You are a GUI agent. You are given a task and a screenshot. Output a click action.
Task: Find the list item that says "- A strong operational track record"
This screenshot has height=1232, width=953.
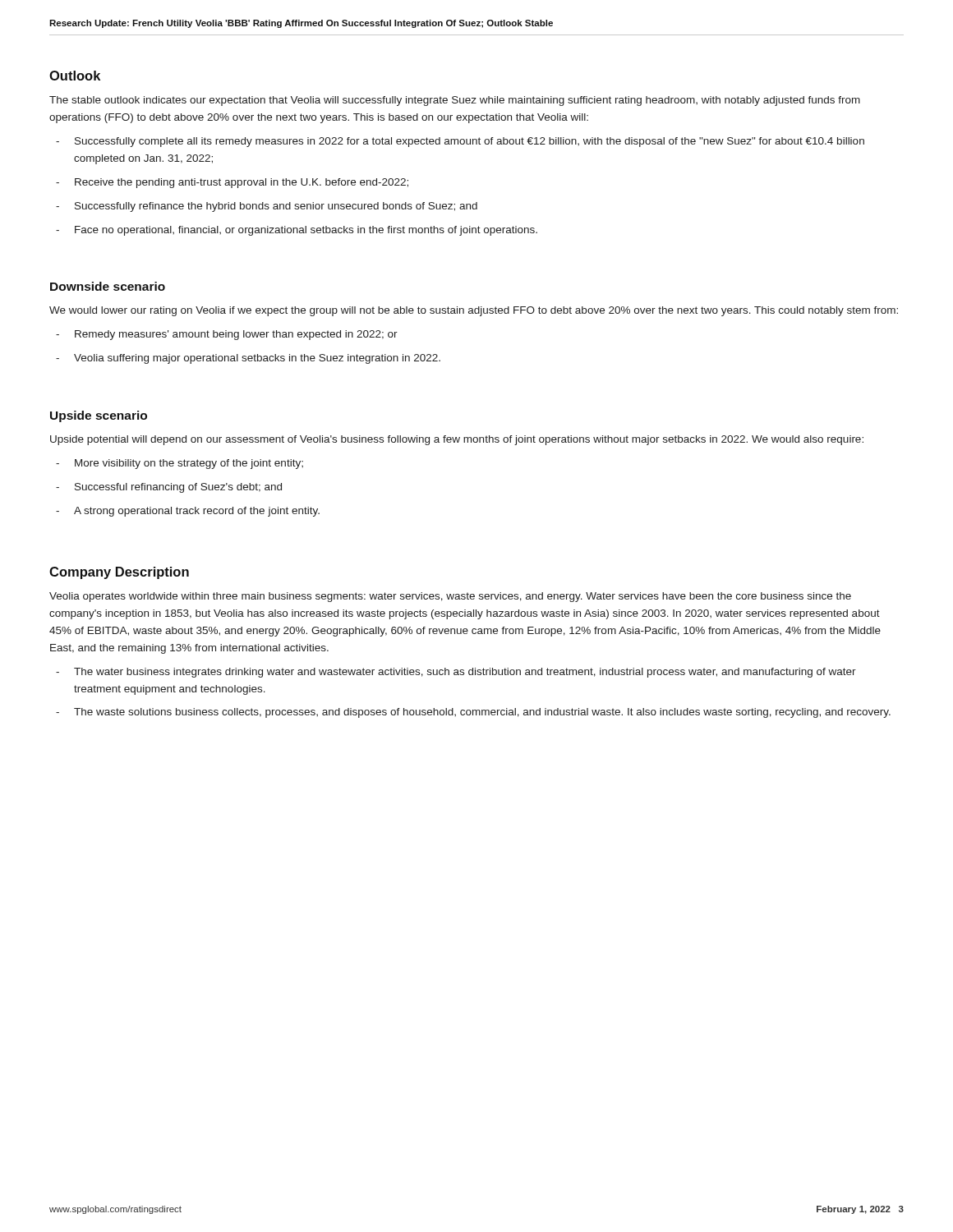point(188,512)
